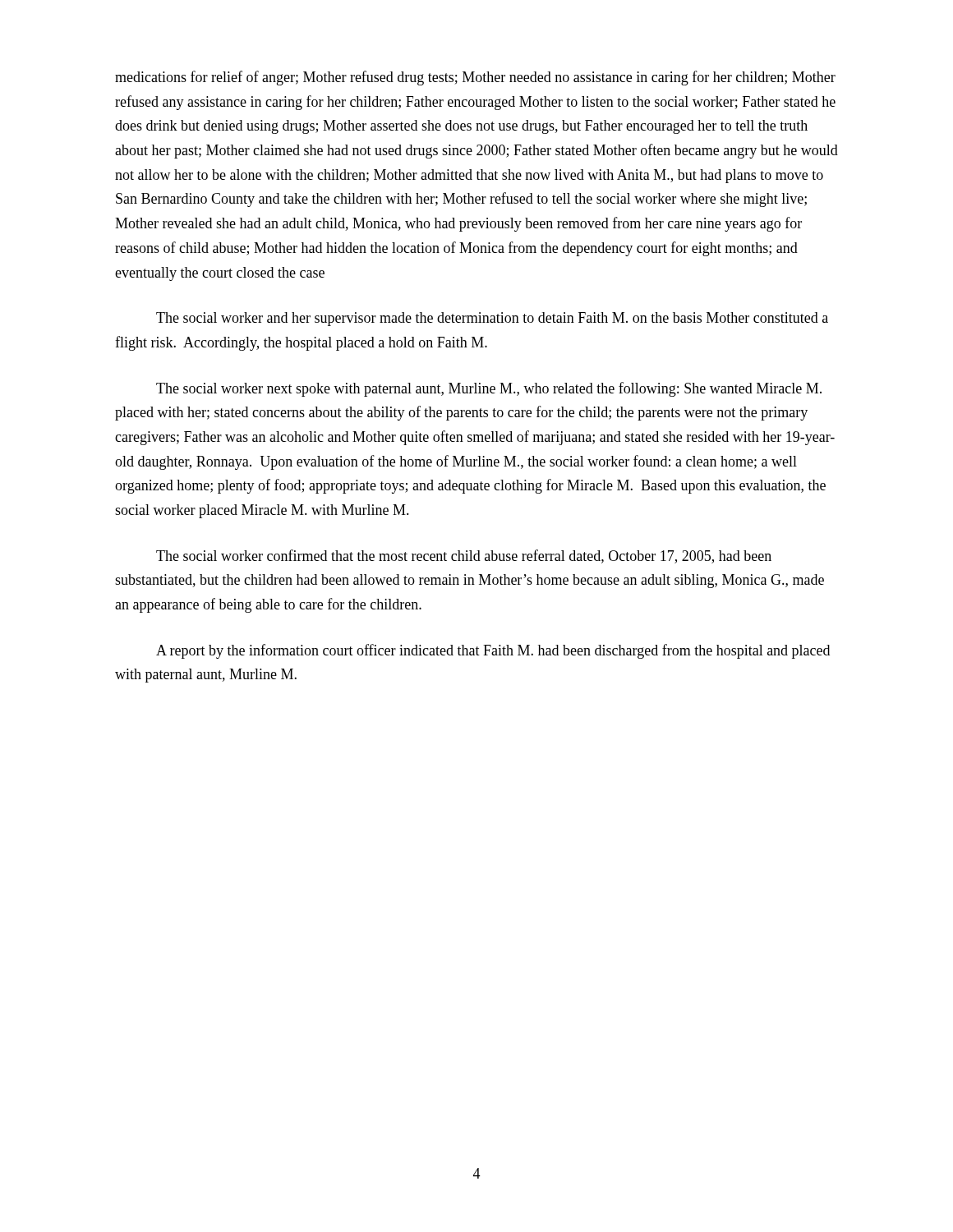Find the element starting "A report by the"
The width and height of the screenshot is (953, 1232).
(x=473, y=663)
